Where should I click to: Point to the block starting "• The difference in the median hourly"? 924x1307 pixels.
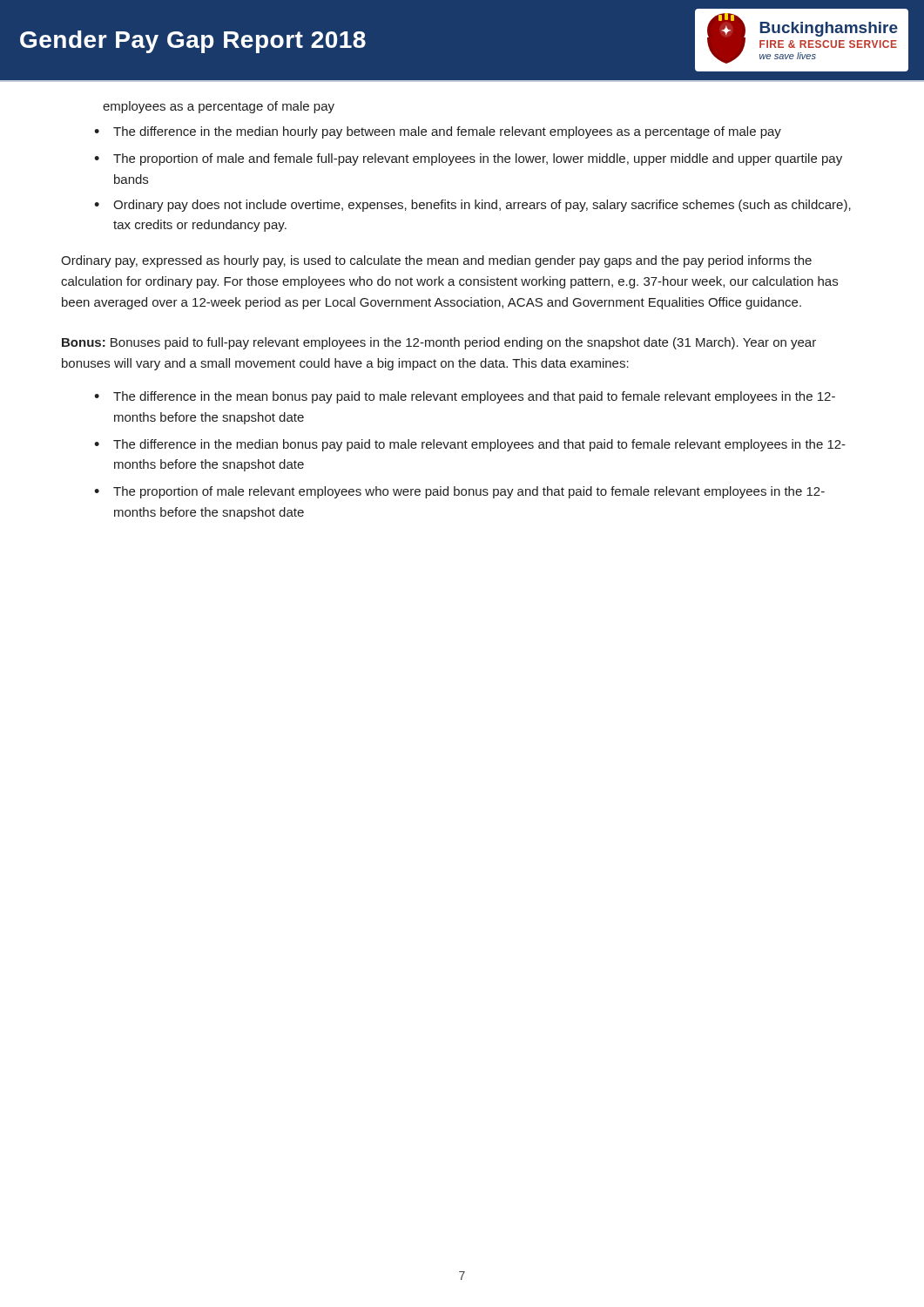[x=438, y=132]
